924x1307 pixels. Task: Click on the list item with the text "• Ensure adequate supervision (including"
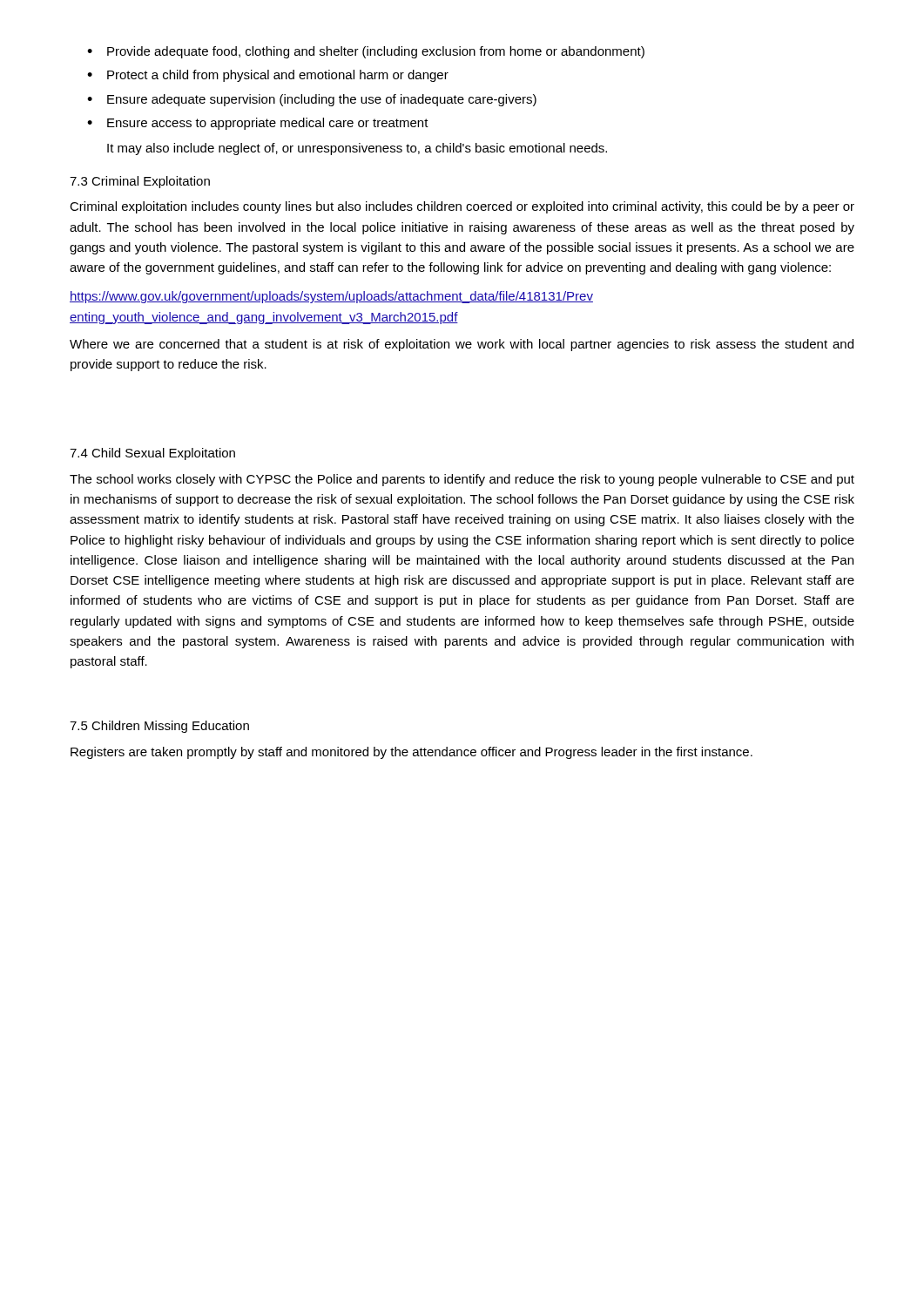tap(471, 100)
